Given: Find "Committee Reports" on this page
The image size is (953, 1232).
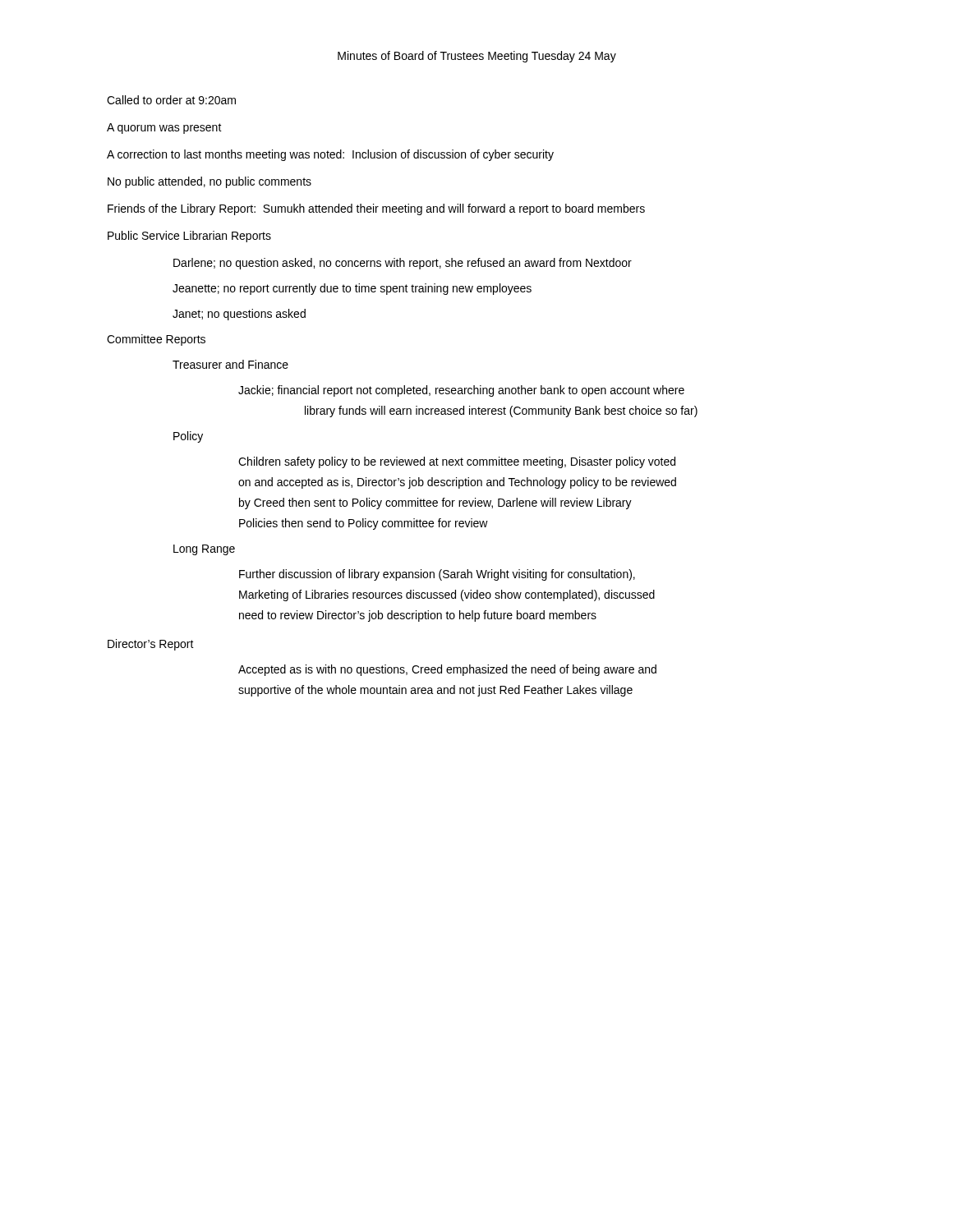Looking at the screenshot, I should (156, 339).
